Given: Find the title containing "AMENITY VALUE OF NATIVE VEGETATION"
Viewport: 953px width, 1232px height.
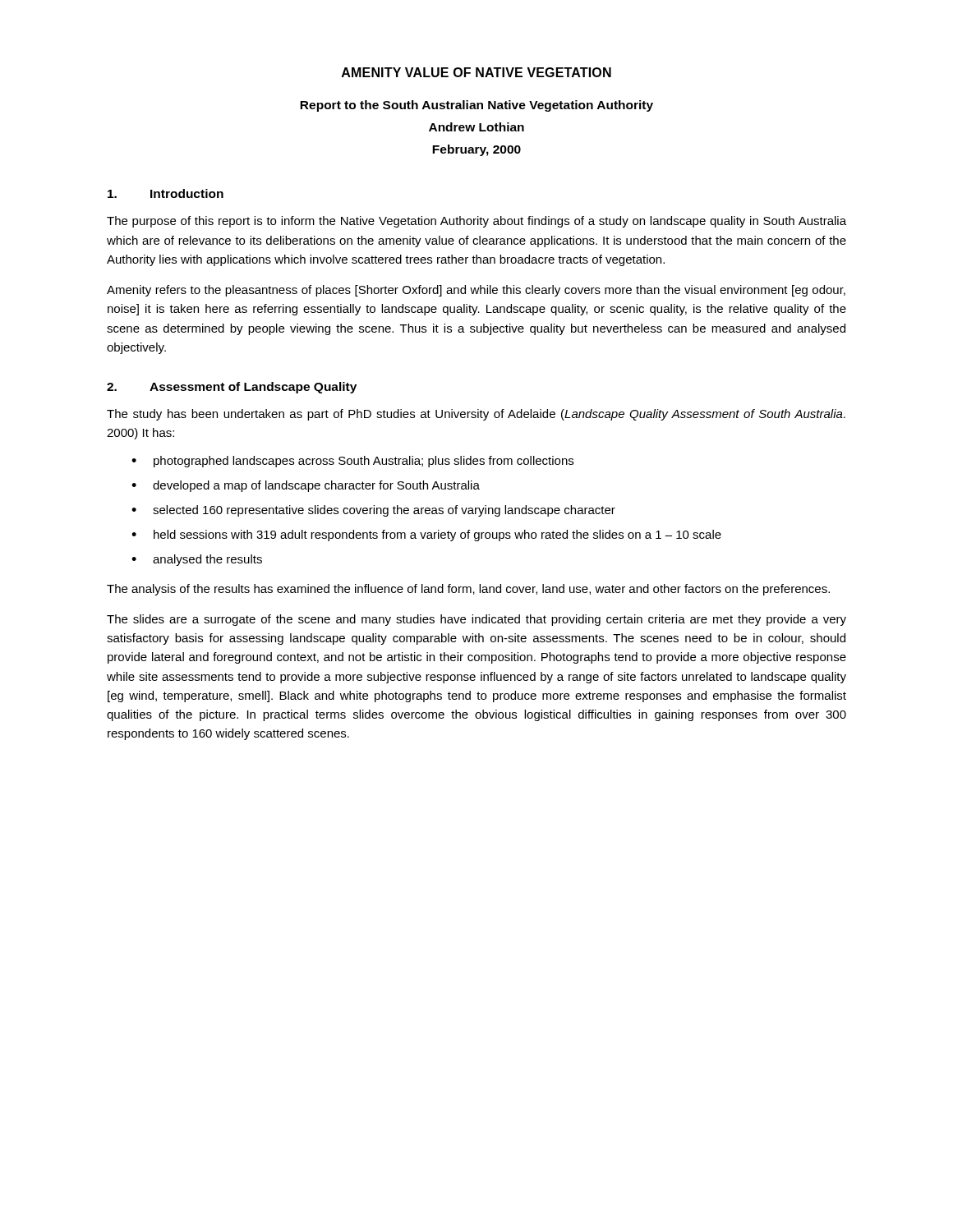Looking at the screenshot, I should [476, 73].
